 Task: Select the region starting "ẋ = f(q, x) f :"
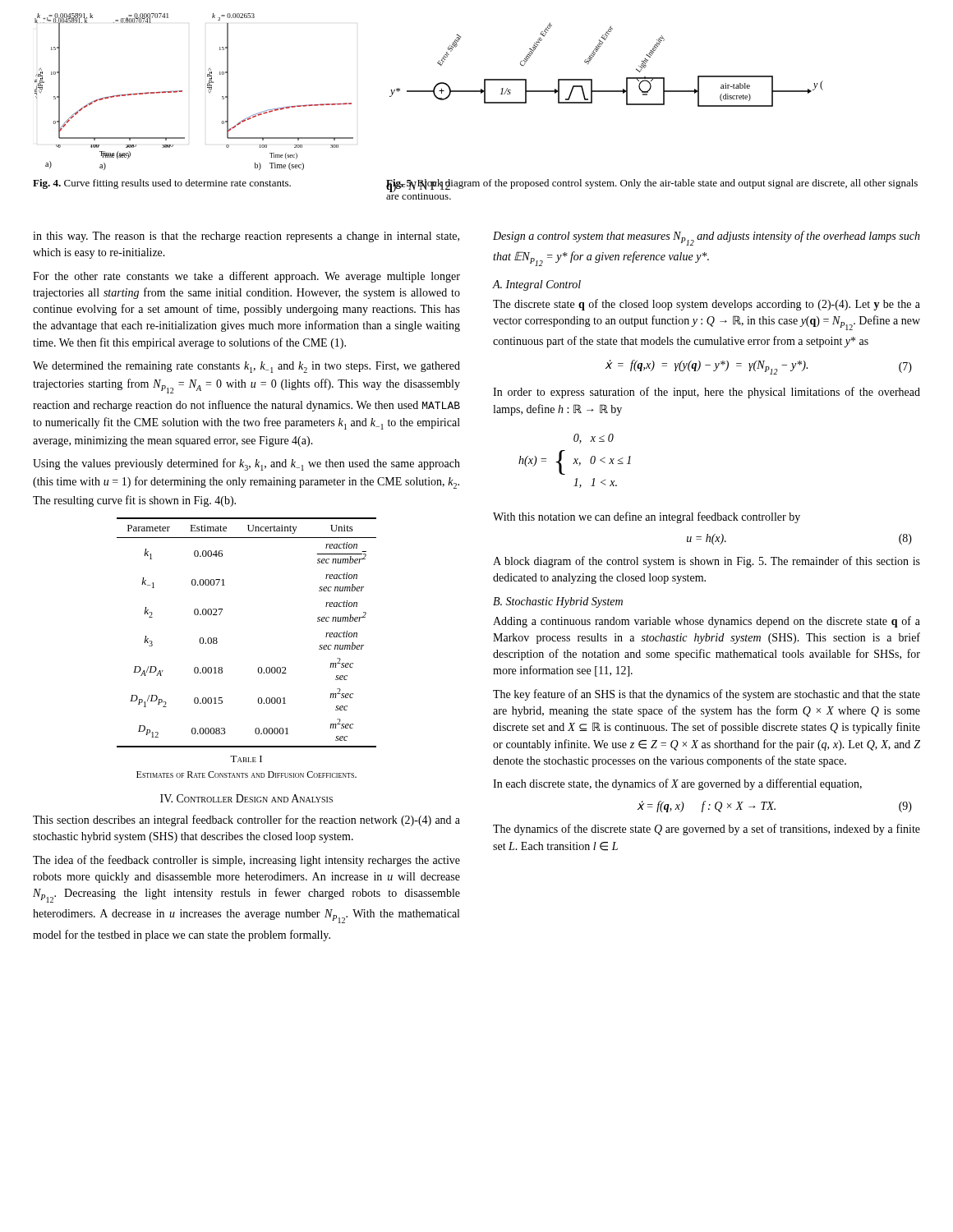[774, 807]
